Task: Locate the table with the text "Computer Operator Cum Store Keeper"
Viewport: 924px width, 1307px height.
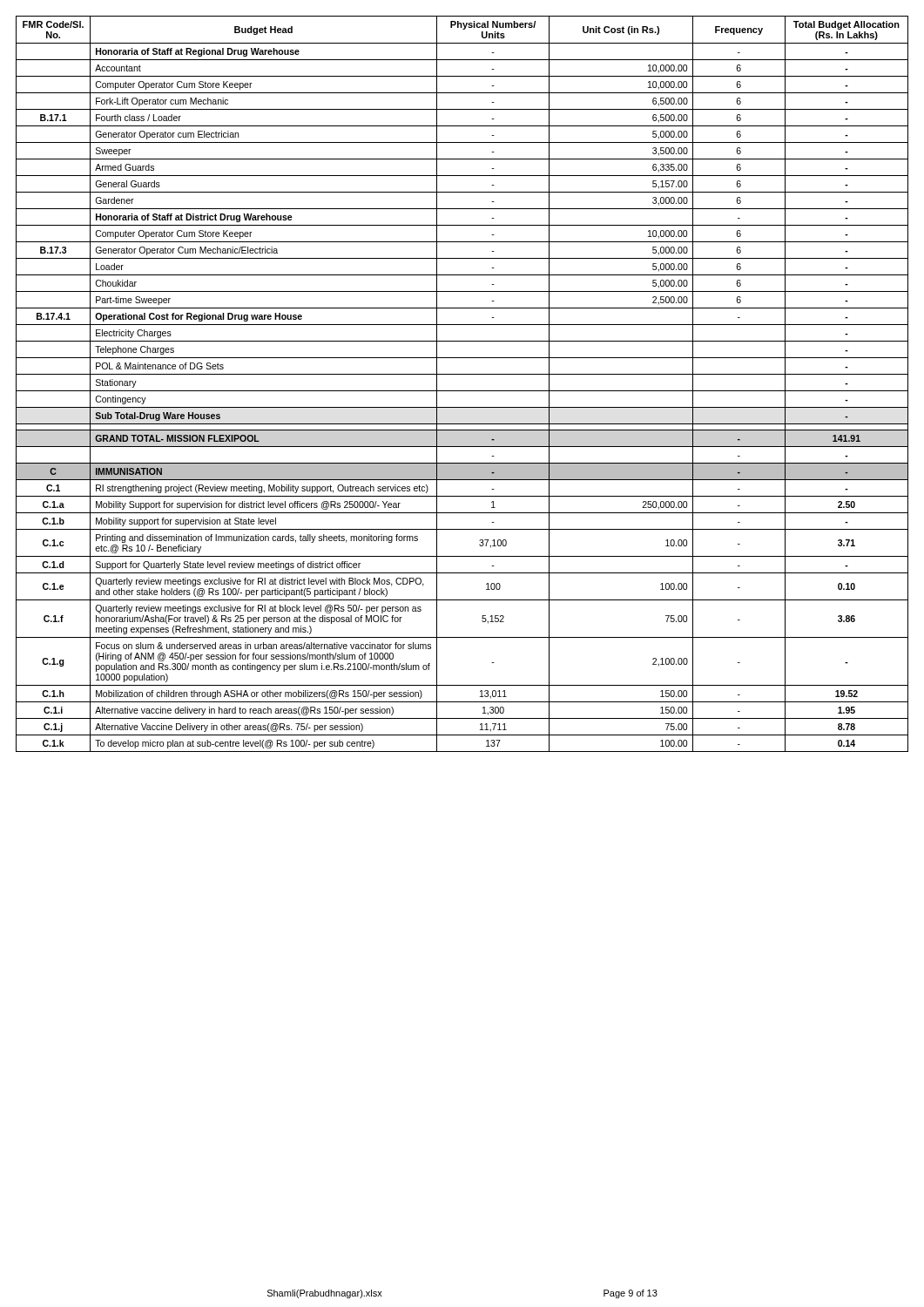Action: coord(462,384)
